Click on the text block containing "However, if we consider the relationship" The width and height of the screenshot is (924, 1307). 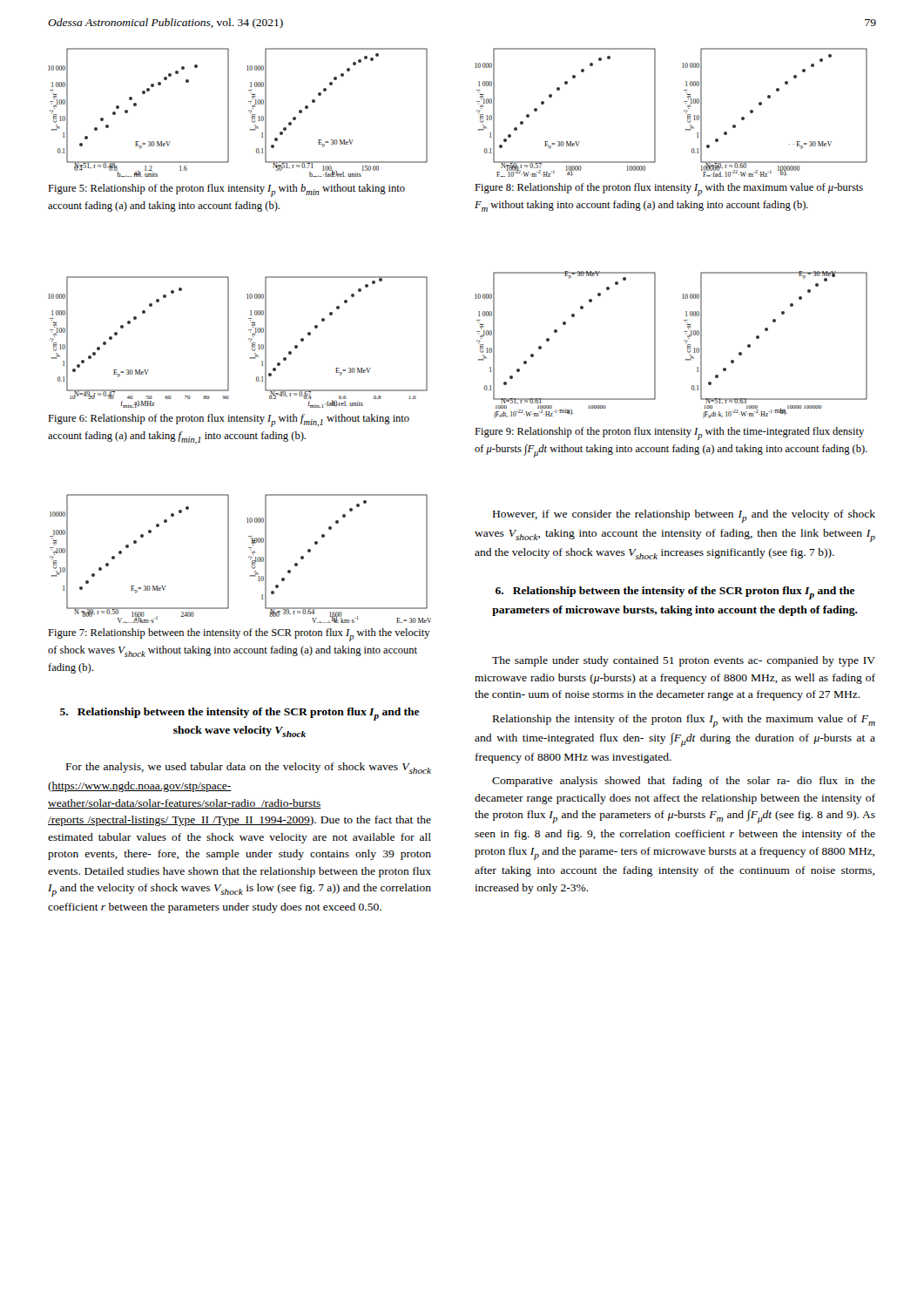pos(675,534)
